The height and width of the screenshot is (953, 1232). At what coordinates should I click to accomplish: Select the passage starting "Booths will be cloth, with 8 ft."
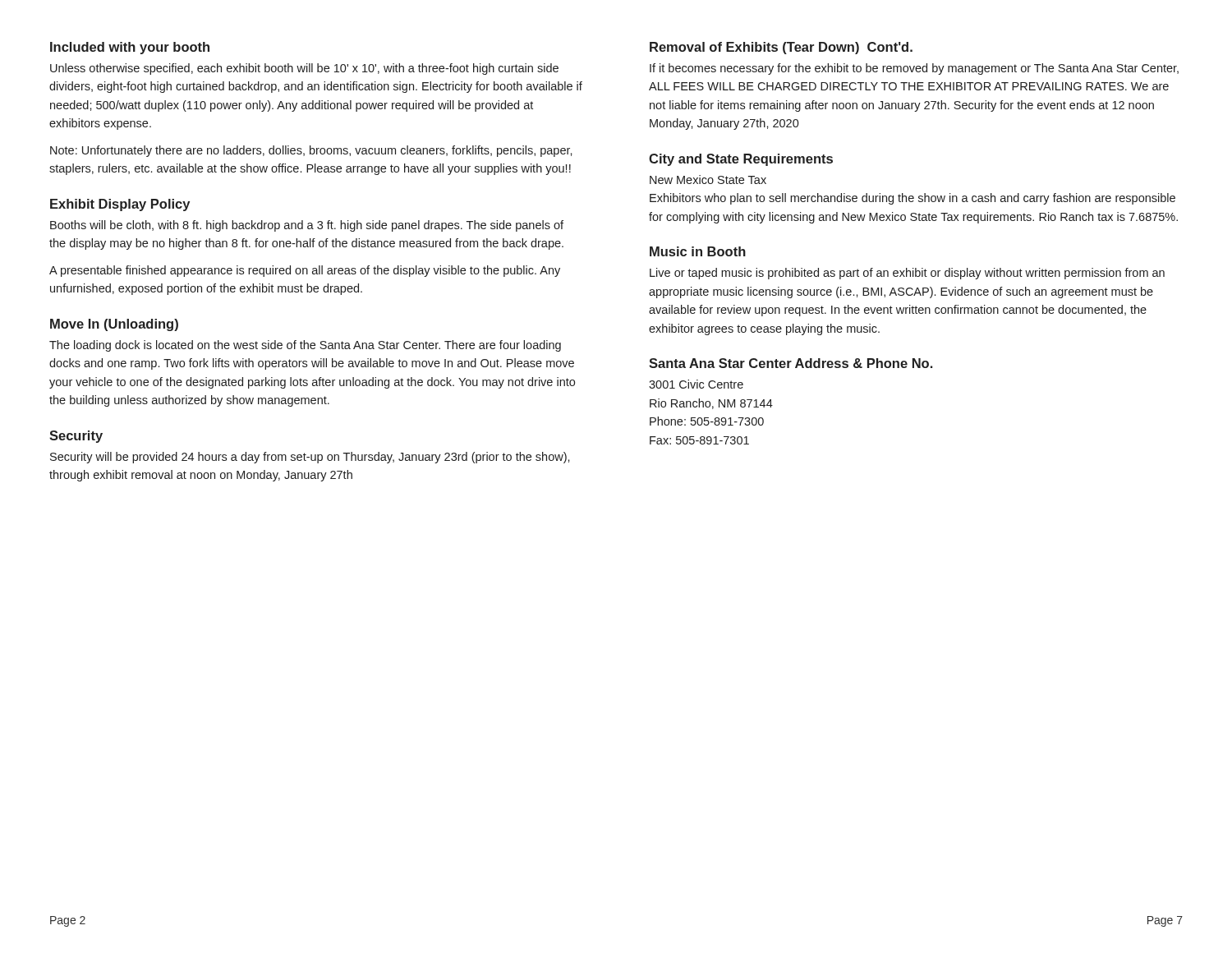307,234
